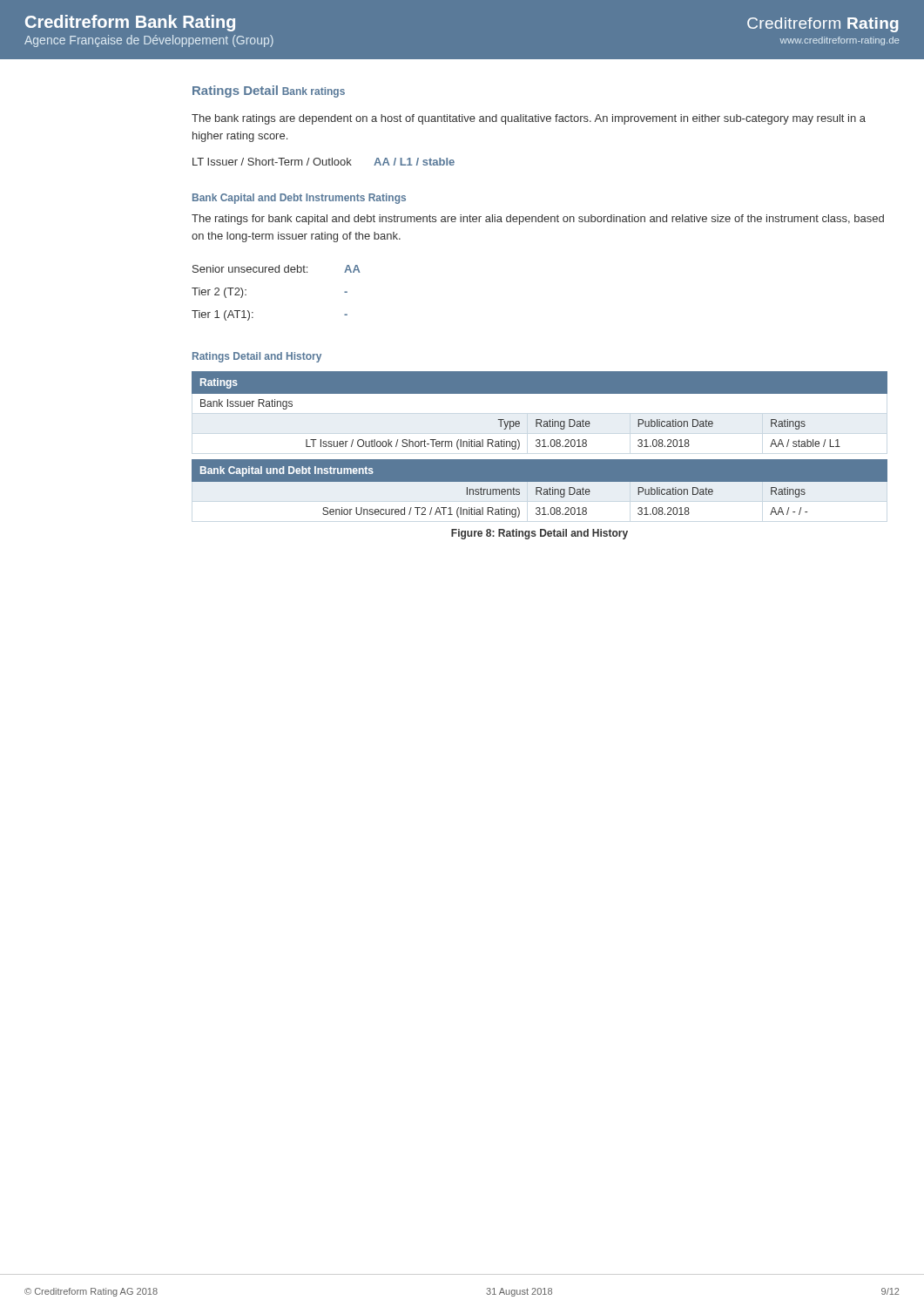The width and height of the screenshot is (924, 1307).
Task: Locate the text "Bank Capital and Debt Instruments Ratings"
Action: point(299,198)
